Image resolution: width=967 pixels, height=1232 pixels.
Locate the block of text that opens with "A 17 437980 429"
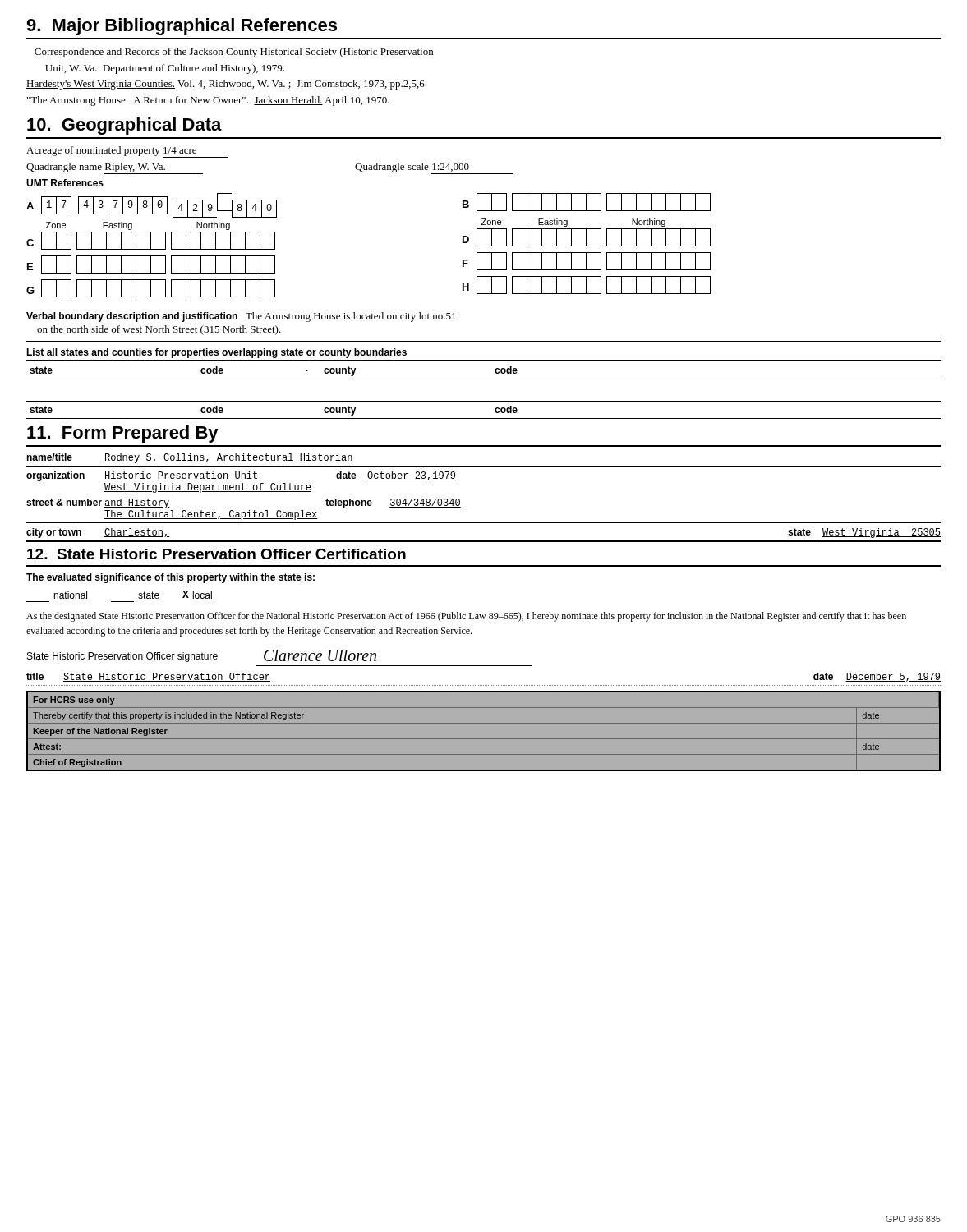(484, 248)
